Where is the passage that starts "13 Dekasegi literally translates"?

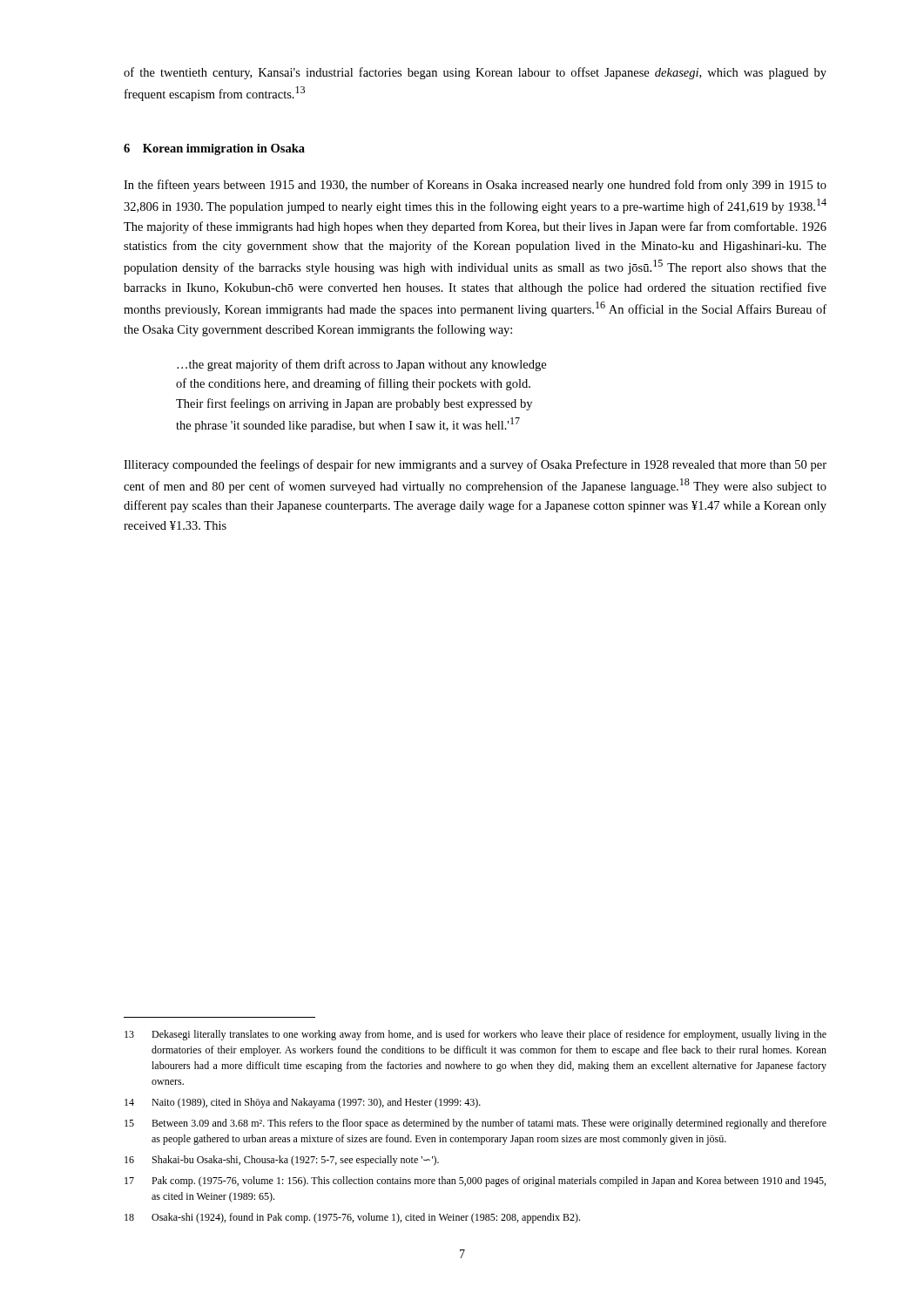click(475, 1058)
